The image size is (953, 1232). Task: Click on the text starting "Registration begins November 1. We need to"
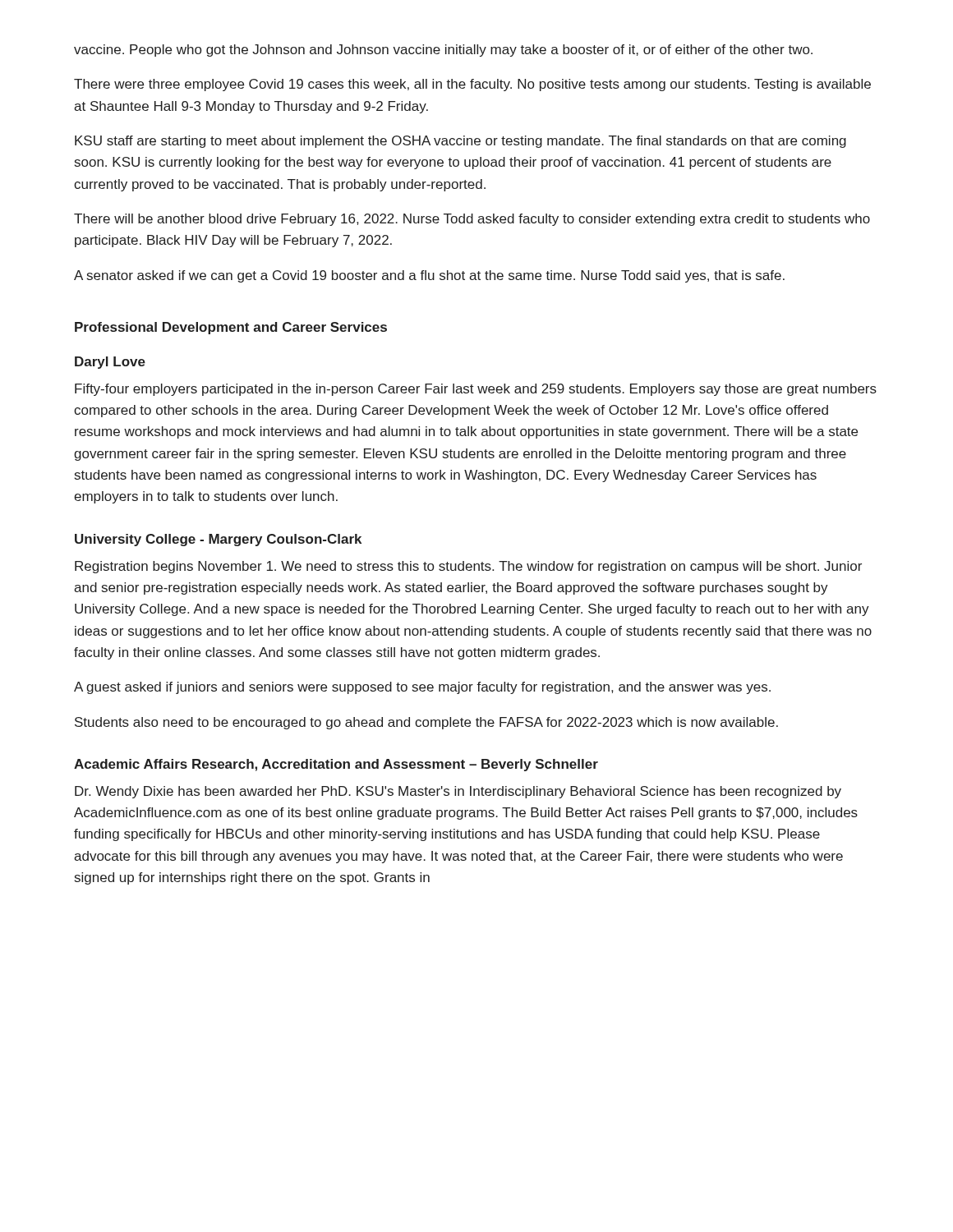click(x=476, y=610)
